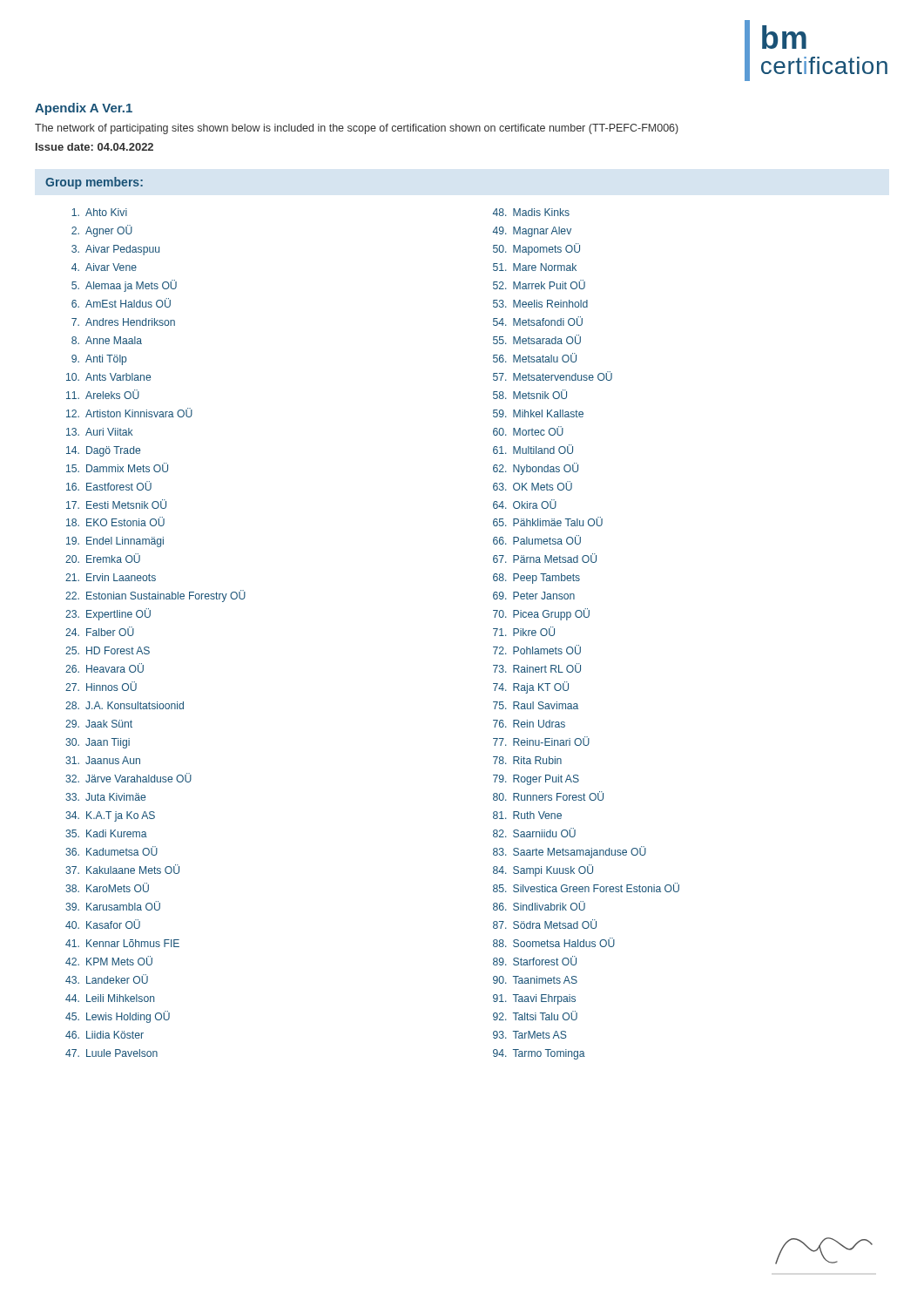
Task: Find the list item that reads "55.Metsarada OÜ"
Action: [x=531, y=341]
